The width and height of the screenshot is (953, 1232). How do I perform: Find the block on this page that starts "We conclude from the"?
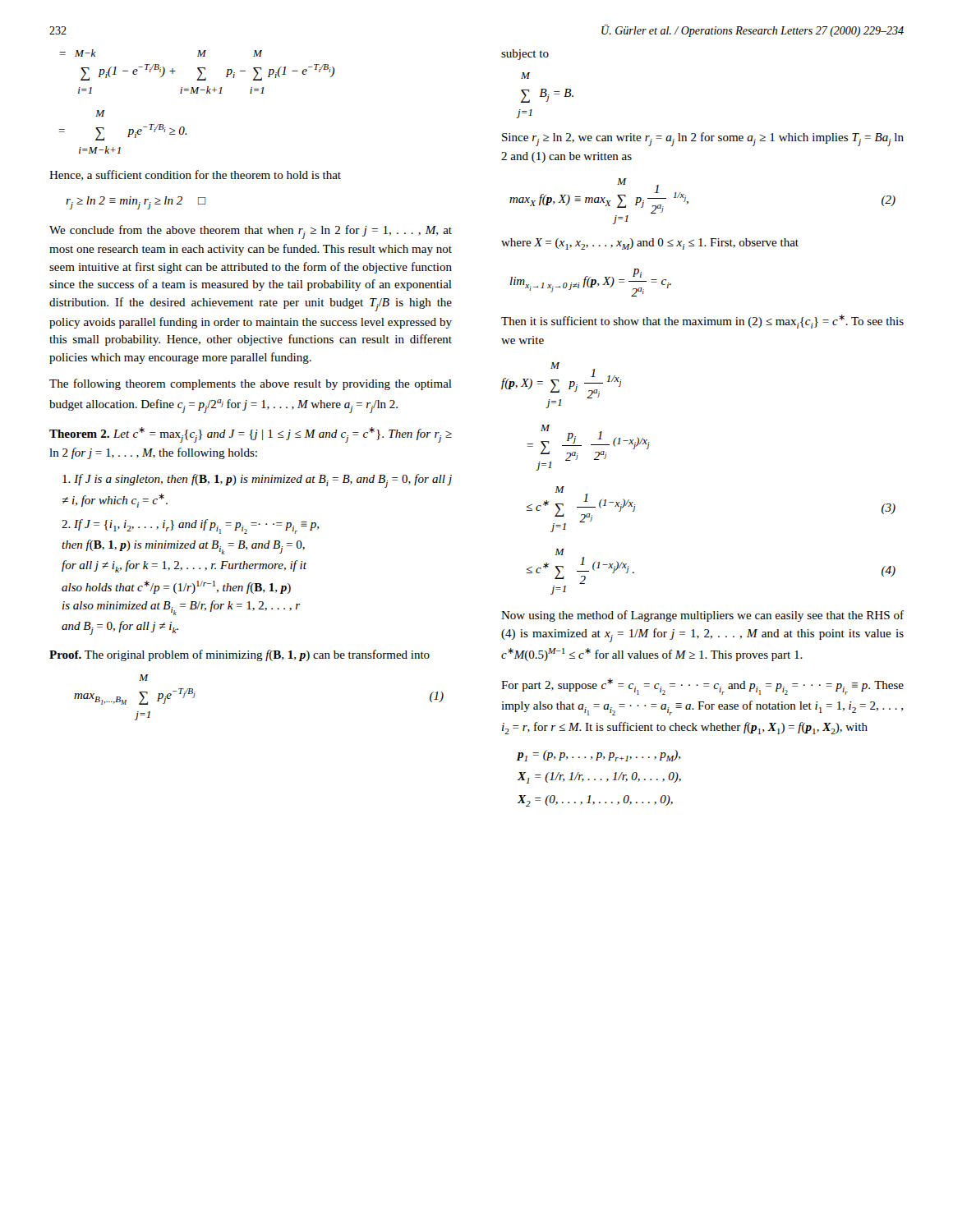(251, 294)
